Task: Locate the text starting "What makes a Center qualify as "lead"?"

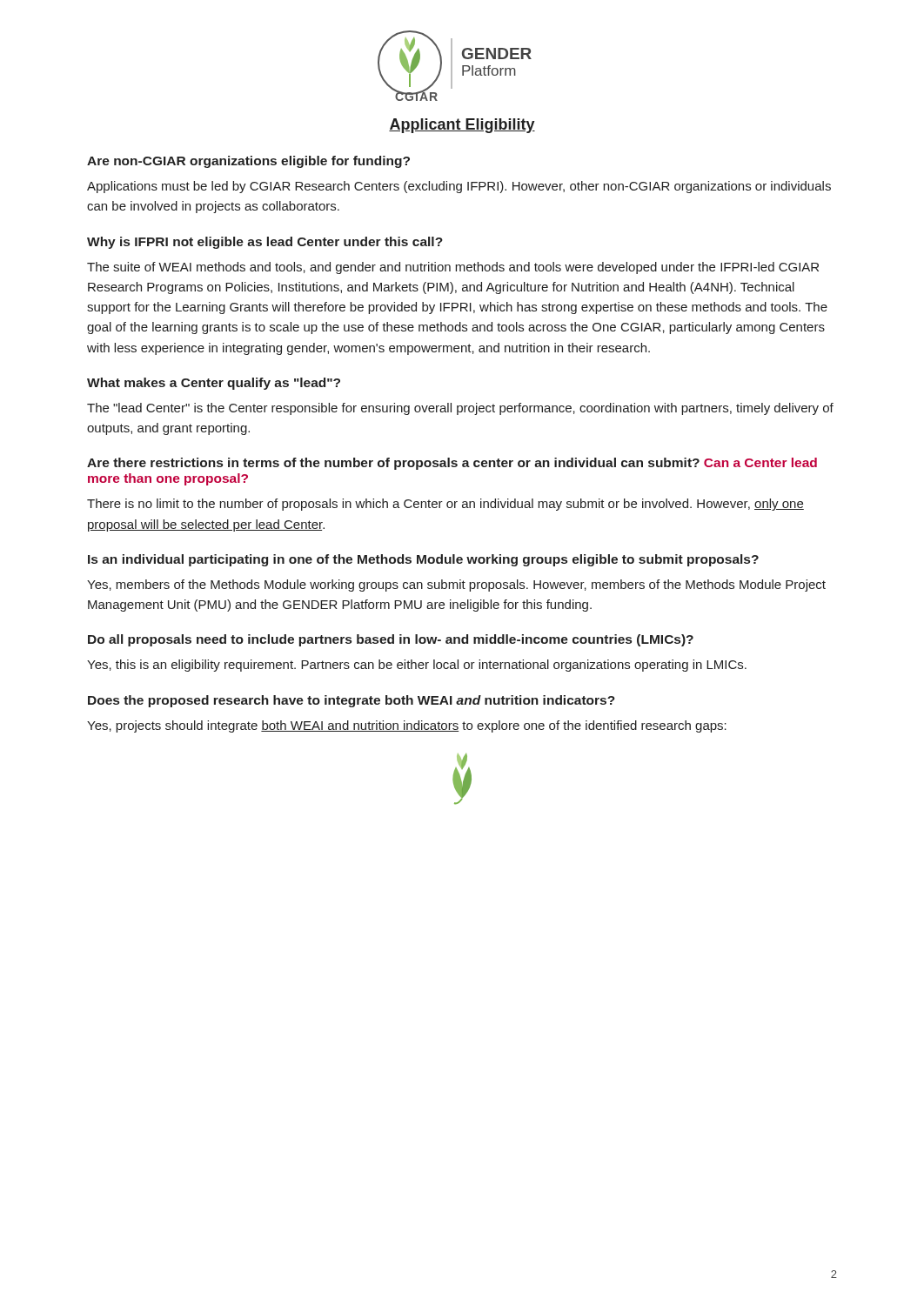Action: 214,382
